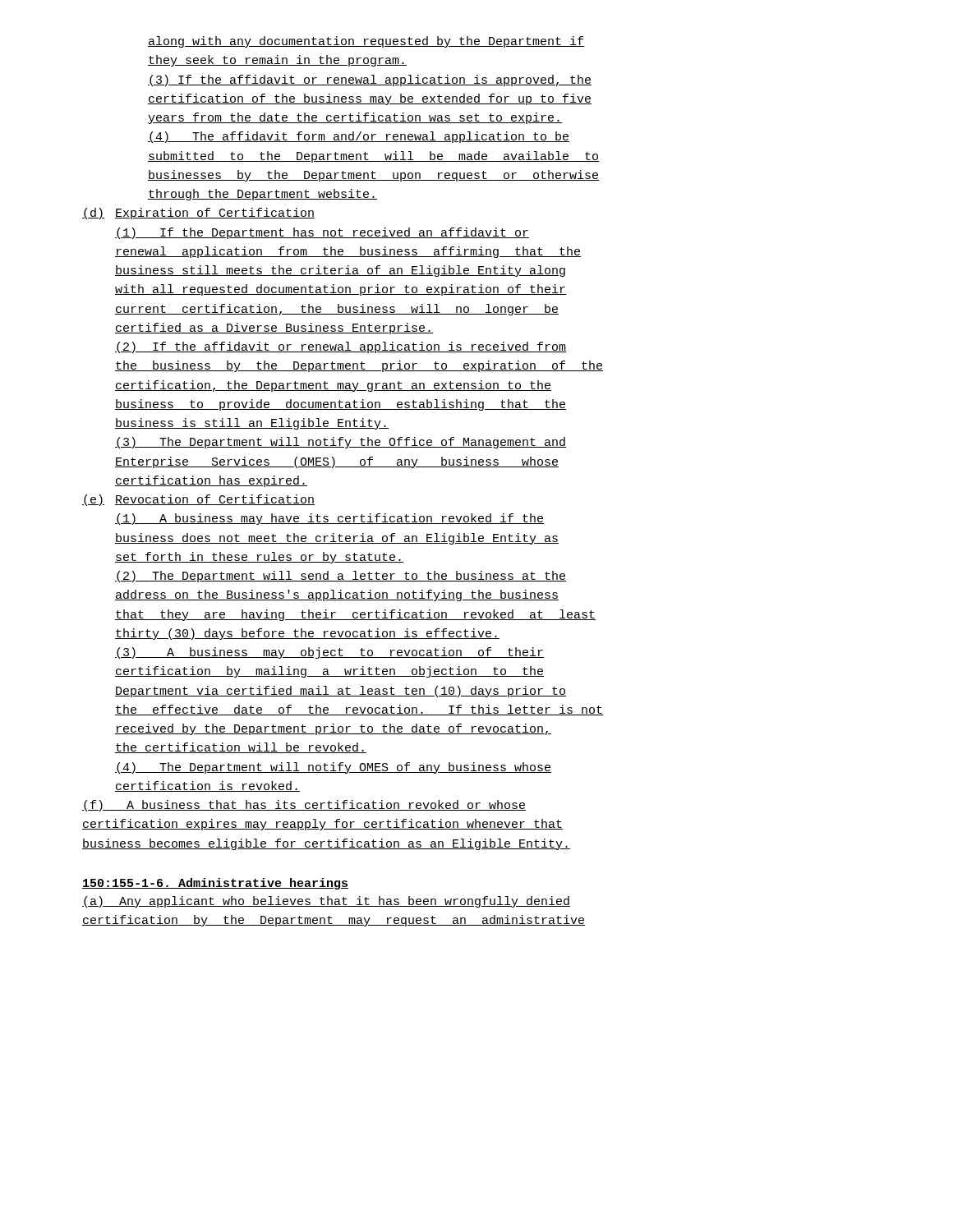The width and height of the screenshot is (953, 1232).
Task: Find the list item with the text "(1) If the Department"
Action: [501, 281]
